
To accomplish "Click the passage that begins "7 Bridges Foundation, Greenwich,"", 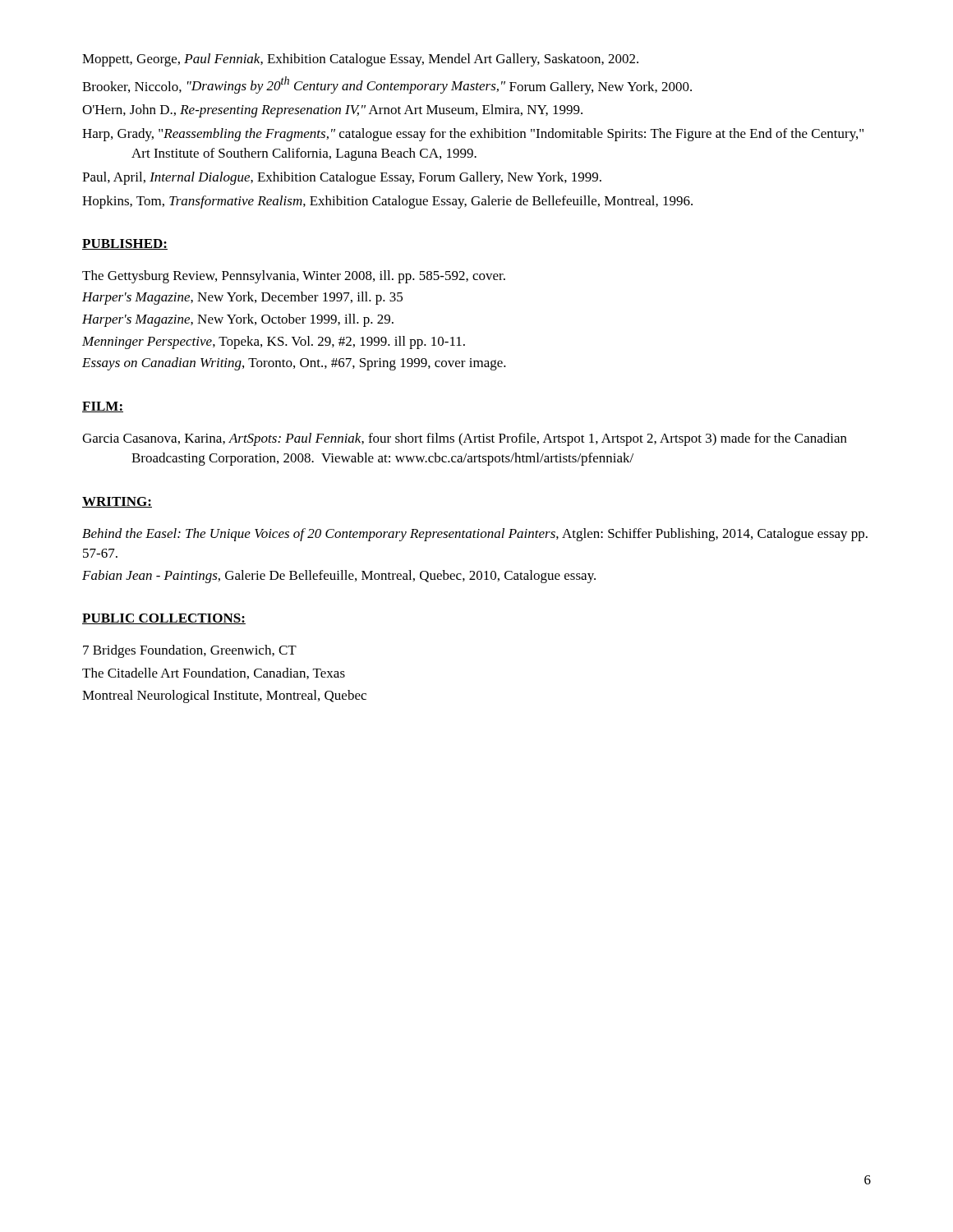I will pos(189,650).
